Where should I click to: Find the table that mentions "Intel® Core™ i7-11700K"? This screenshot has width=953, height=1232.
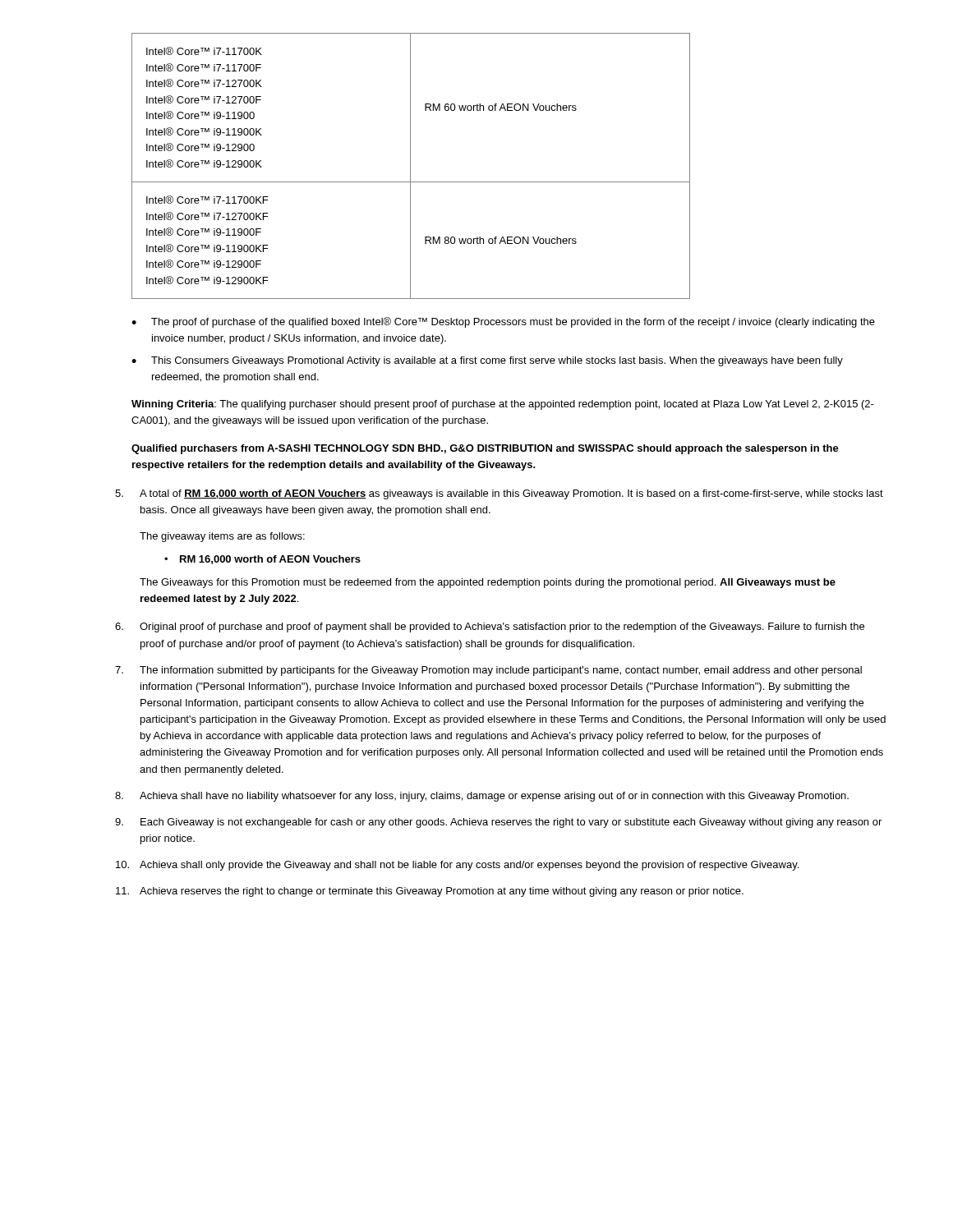(x=476, y=166)
